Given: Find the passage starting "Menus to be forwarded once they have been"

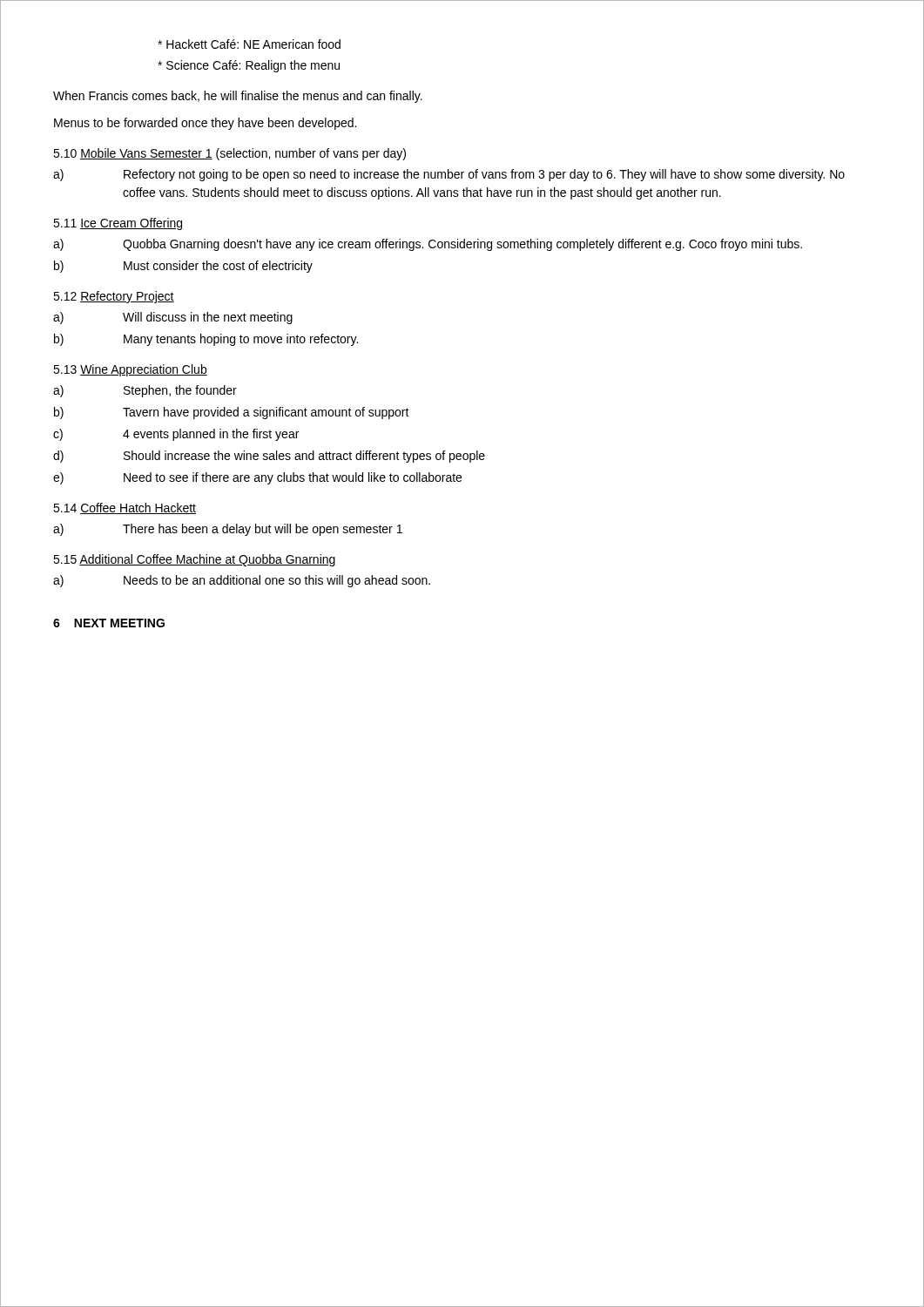Looking at the screenshot, I should pos(205,123).
